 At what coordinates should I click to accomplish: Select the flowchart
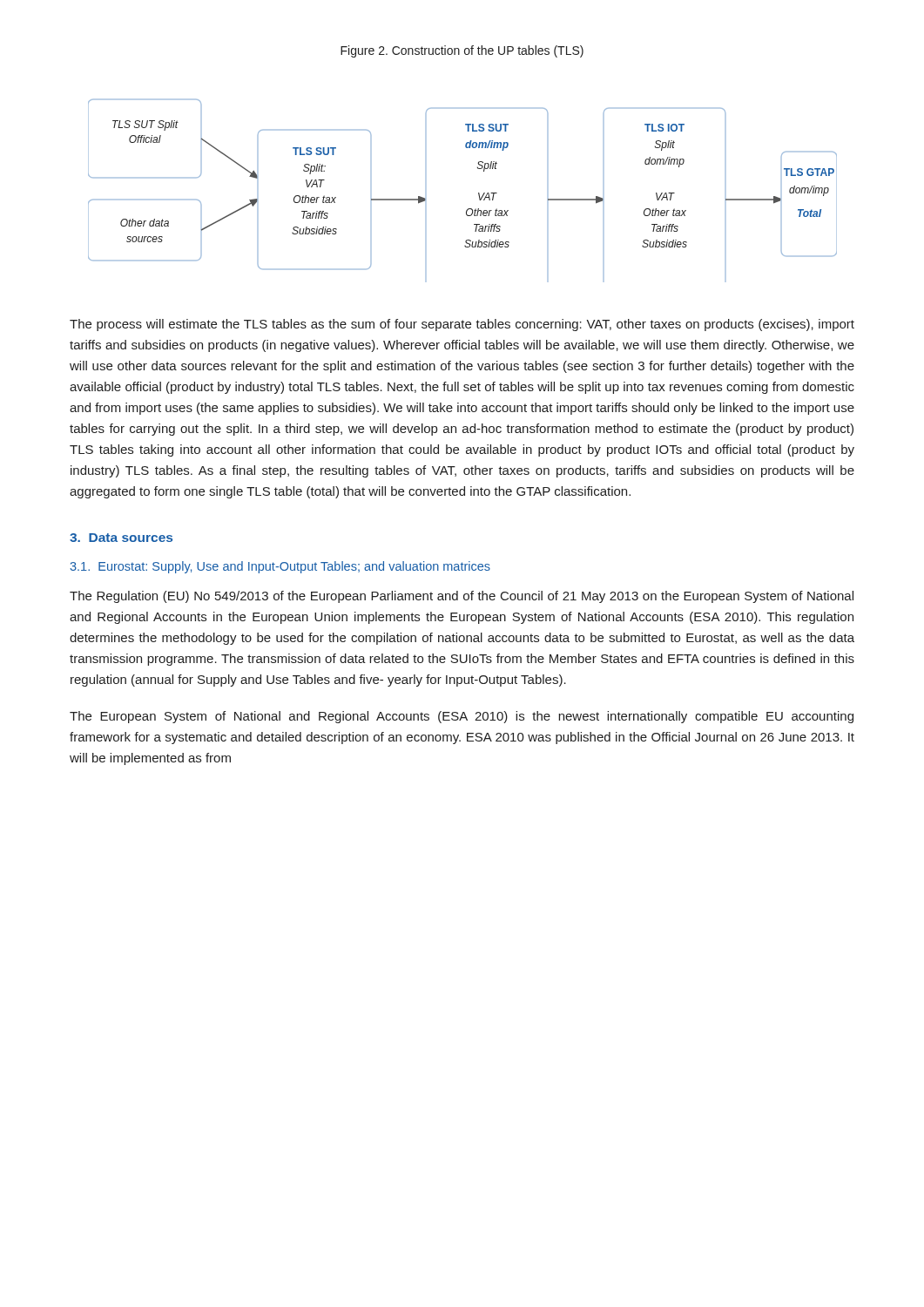coord(462,182)
